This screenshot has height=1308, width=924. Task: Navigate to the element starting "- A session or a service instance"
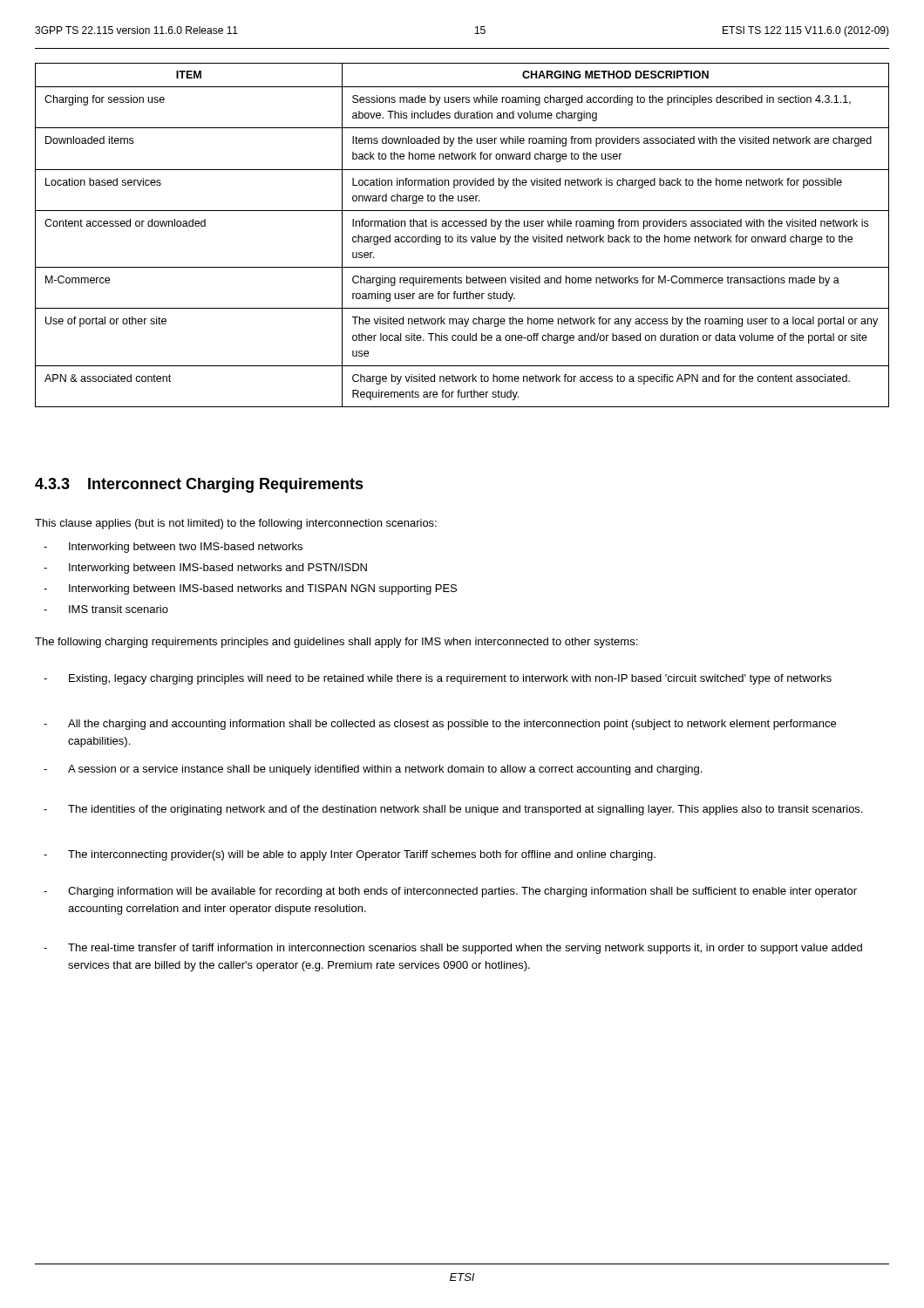[x=462, y=769]
